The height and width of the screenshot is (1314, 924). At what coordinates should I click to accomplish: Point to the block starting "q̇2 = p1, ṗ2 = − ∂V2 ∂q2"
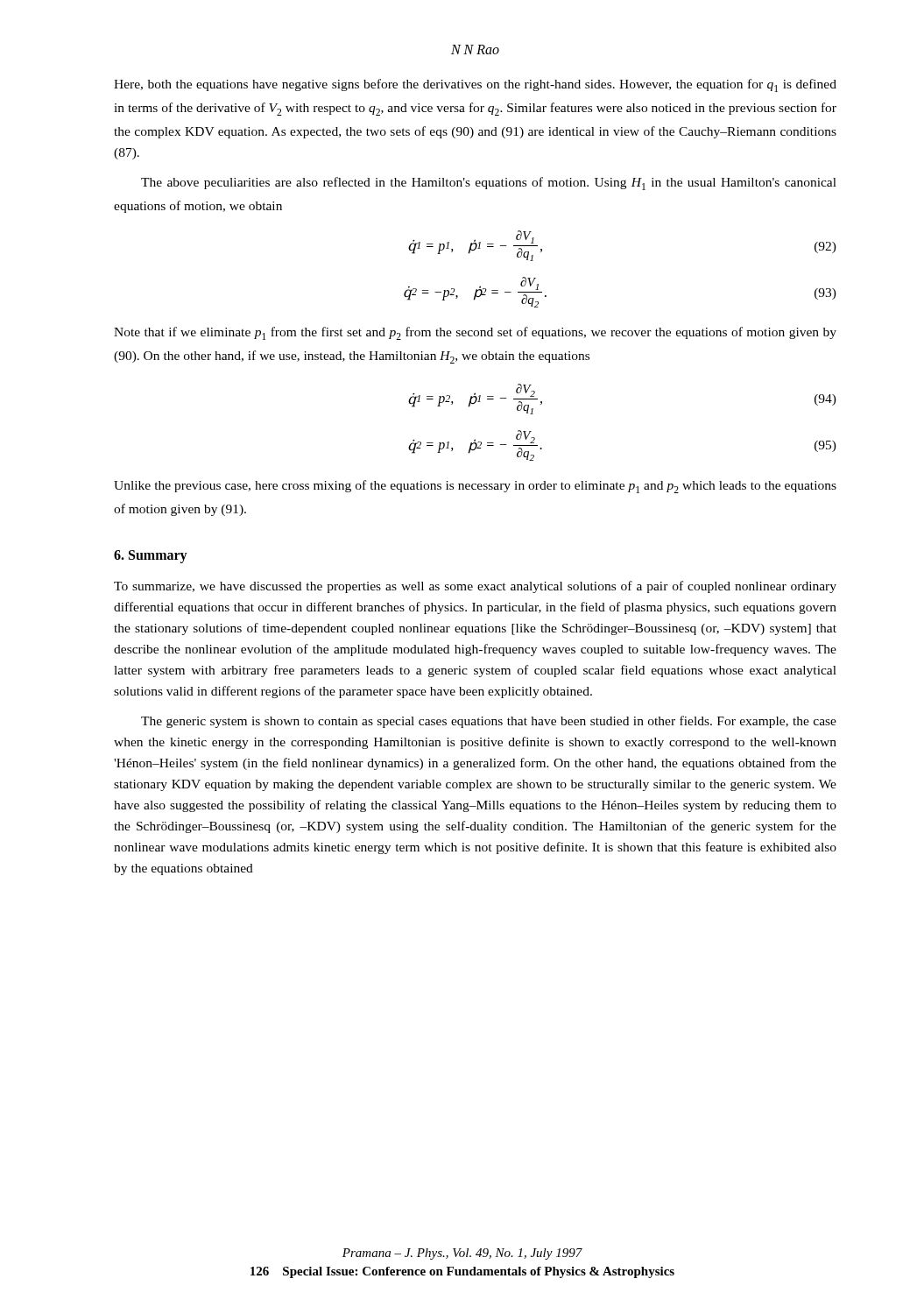pos(476,445)
